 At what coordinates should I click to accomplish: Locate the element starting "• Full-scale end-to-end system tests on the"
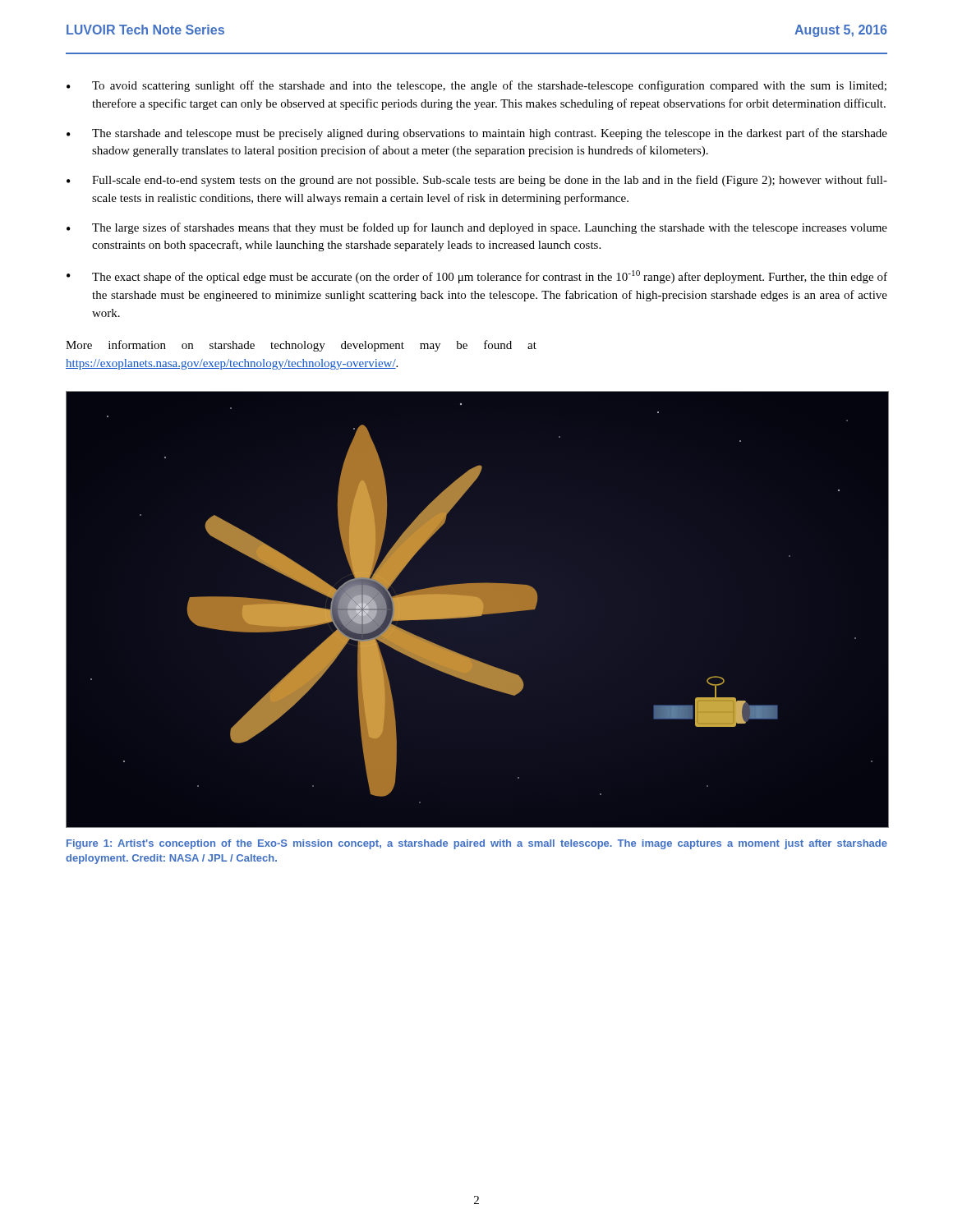point(476,189)
